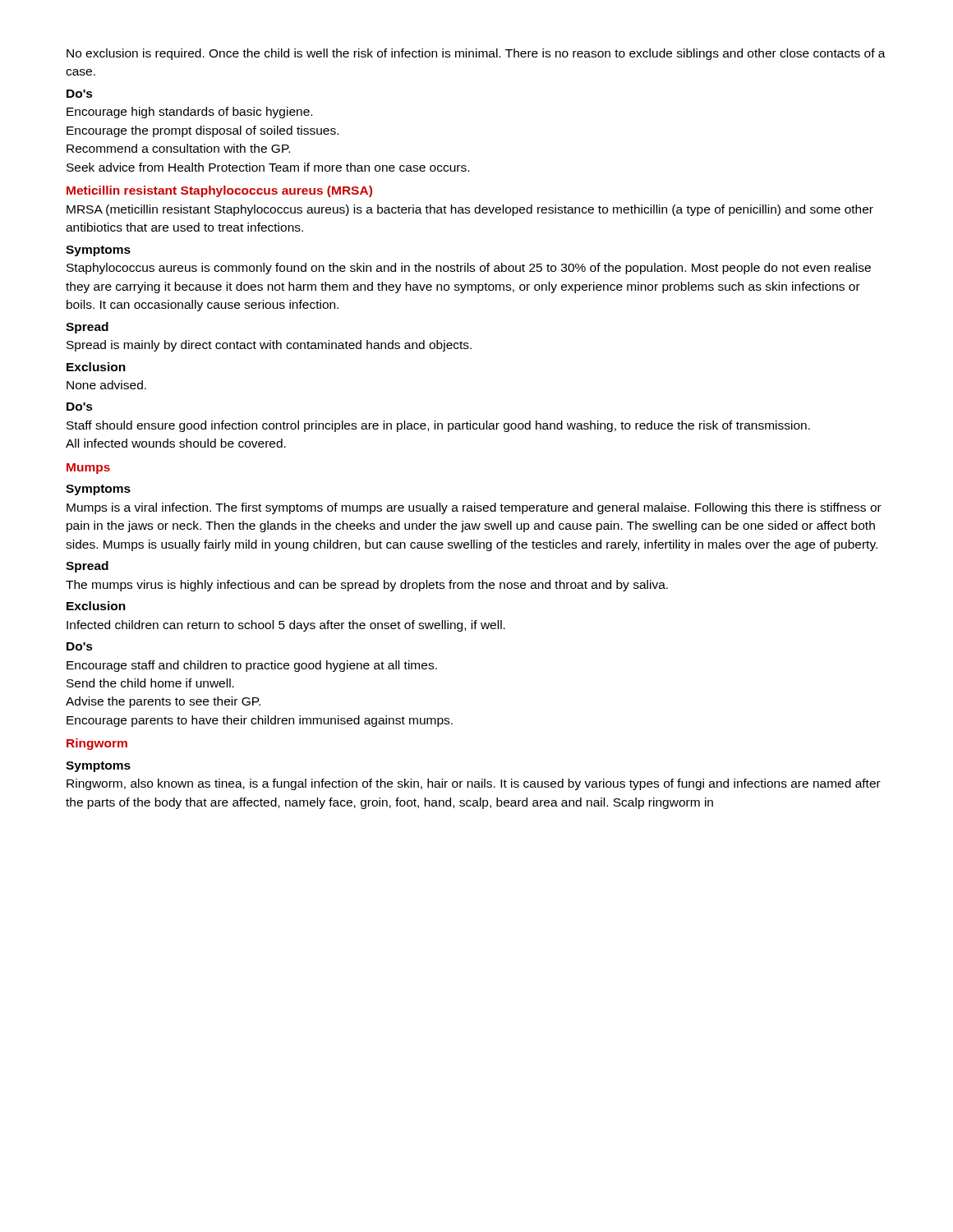Locate the block starting "Send the child home if"
Viewport: 953px width, 1232px height.
pos(150,683)
